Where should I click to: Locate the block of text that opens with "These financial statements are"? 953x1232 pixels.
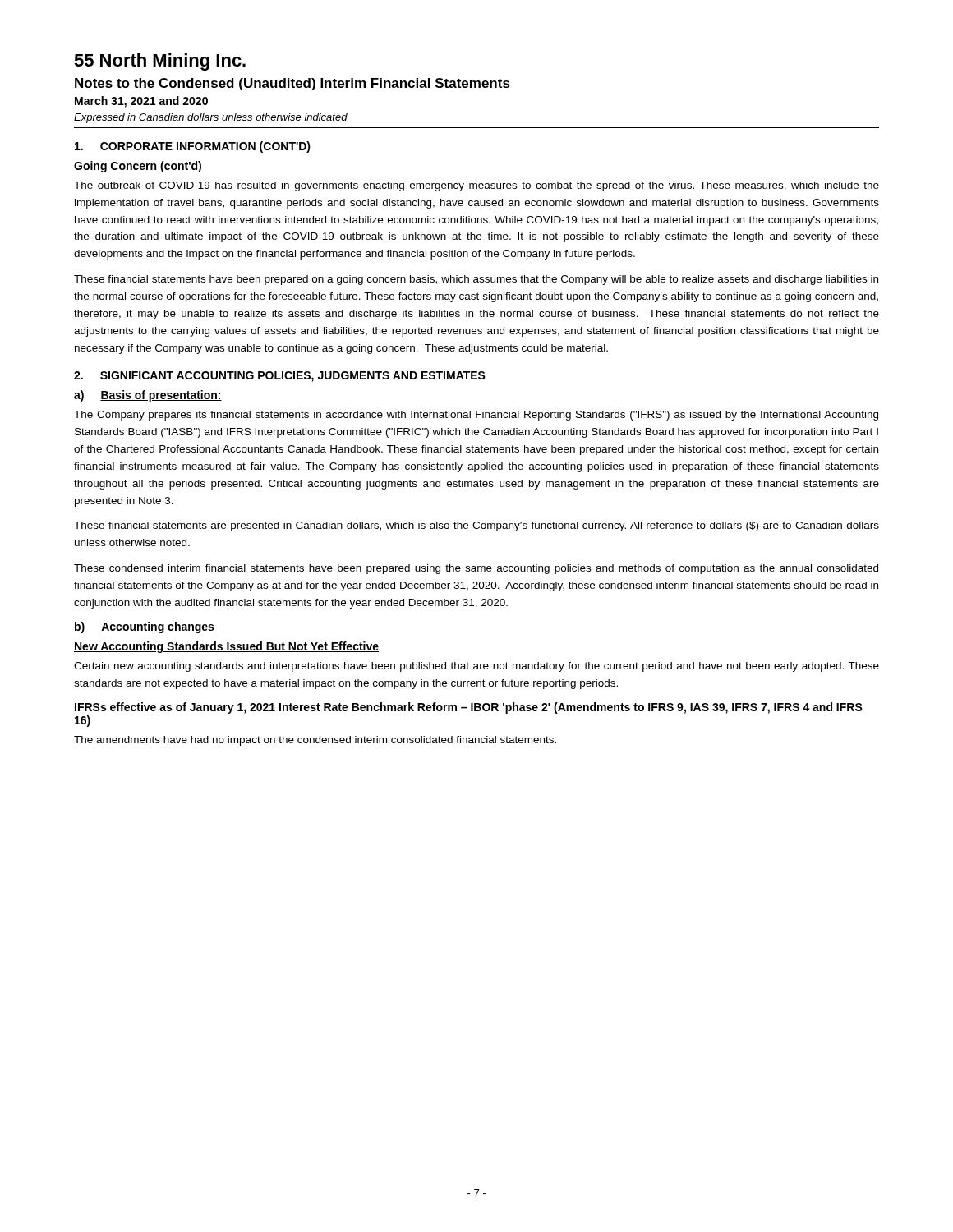pyautogui.click(x=476, y=535)
